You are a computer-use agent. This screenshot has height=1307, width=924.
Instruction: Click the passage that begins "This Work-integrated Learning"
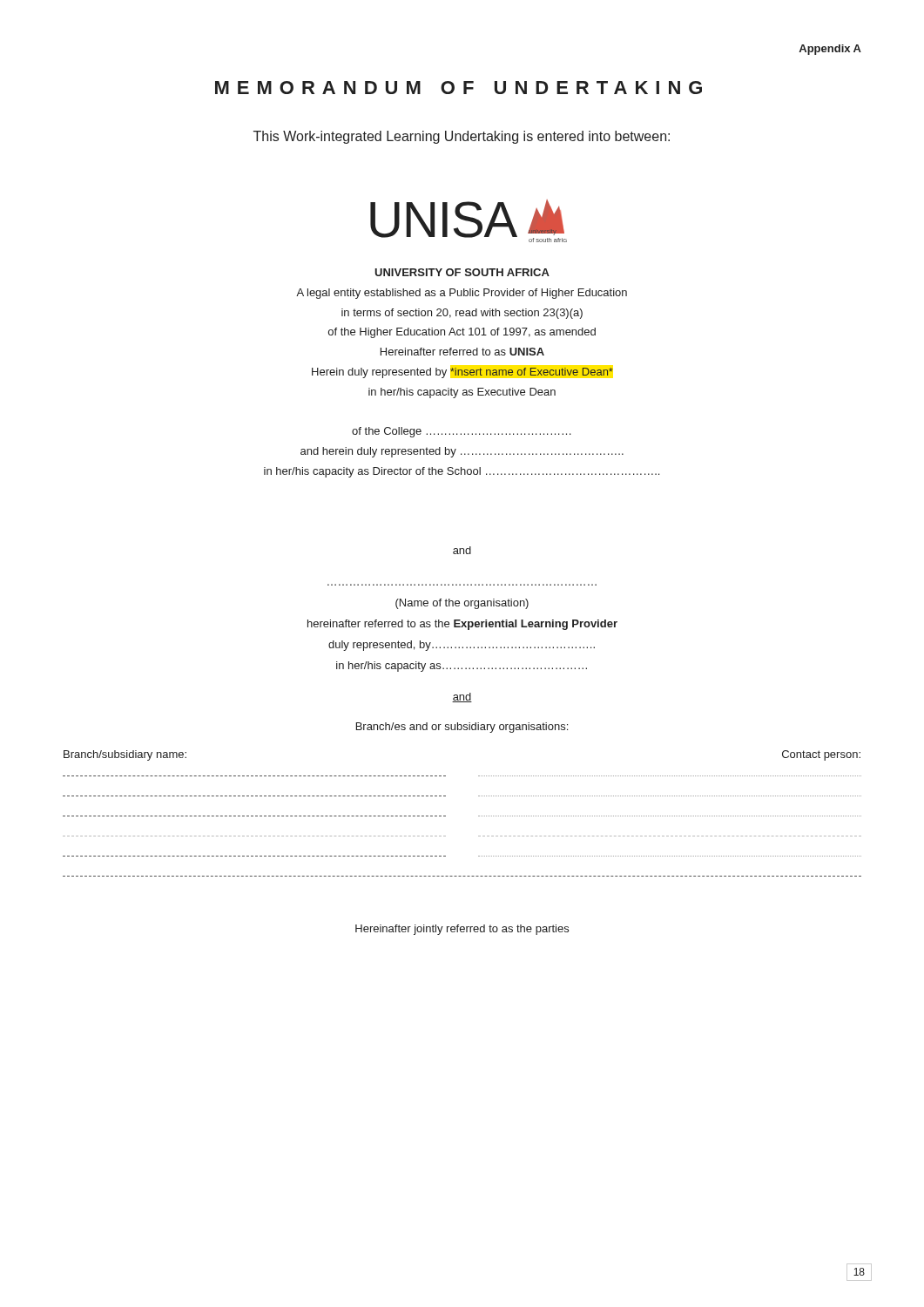point(462,136)
